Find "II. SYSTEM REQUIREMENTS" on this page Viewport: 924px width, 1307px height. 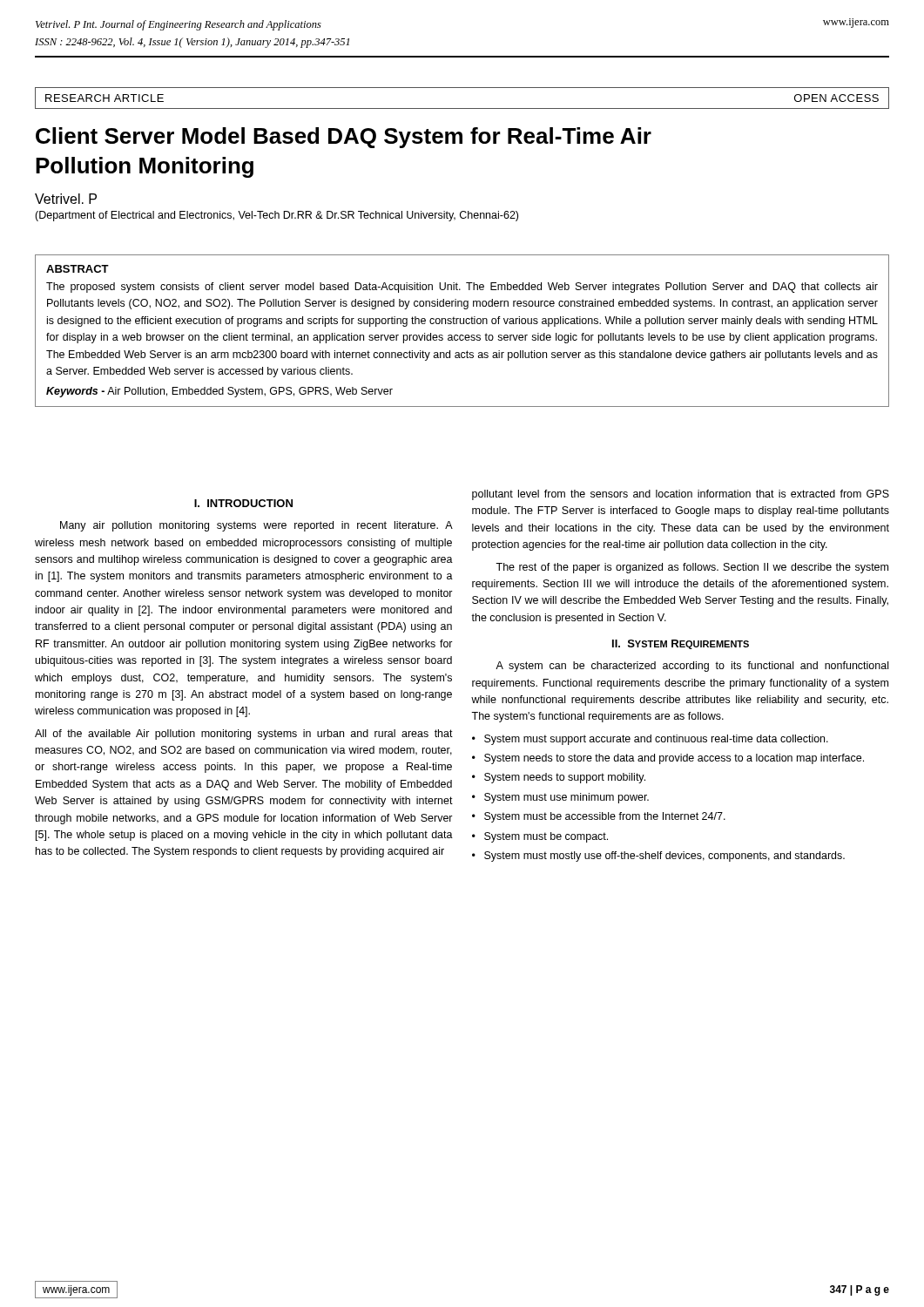[680, 643]
